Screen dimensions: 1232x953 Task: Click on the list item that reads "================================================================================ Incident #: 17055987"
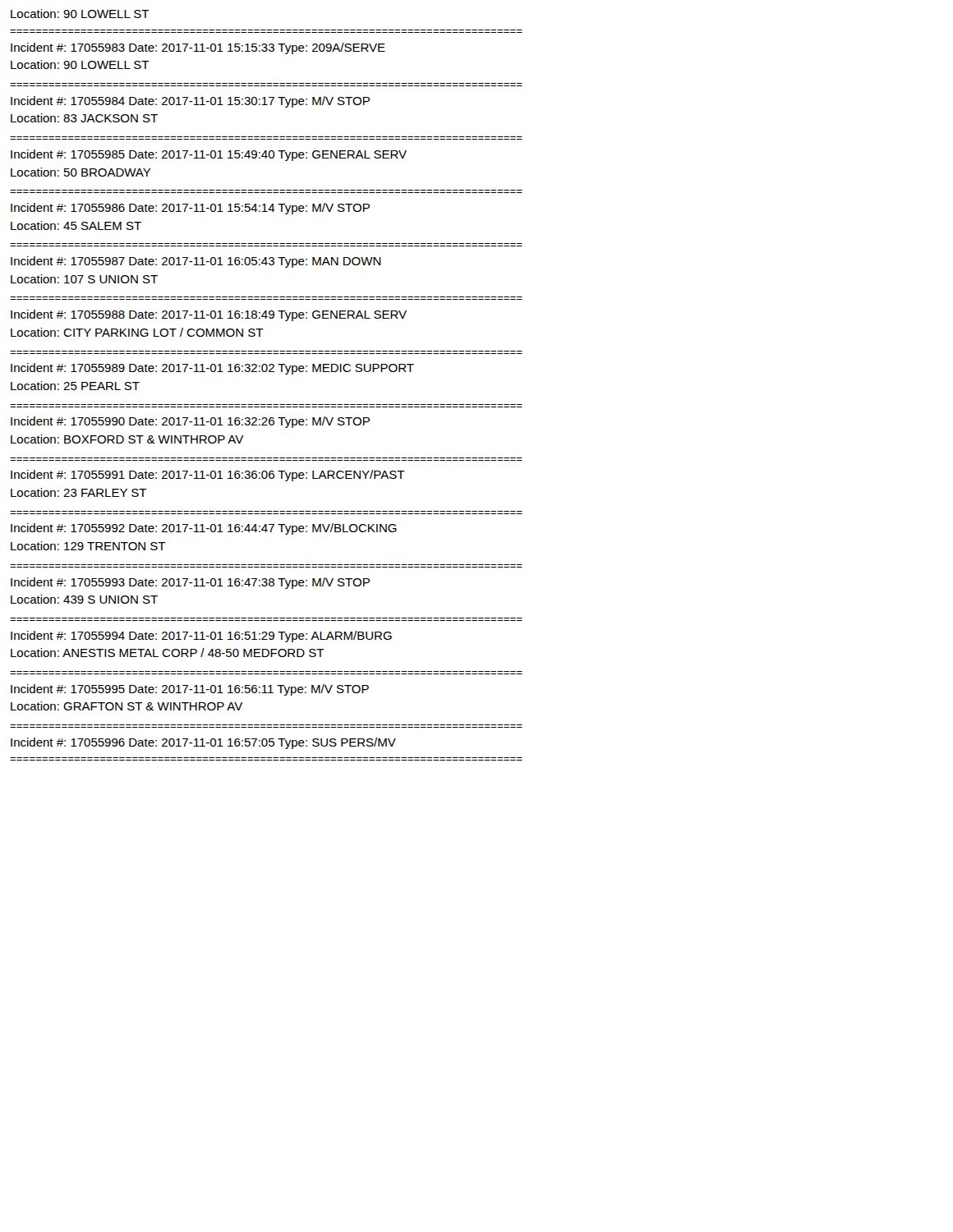196,262
